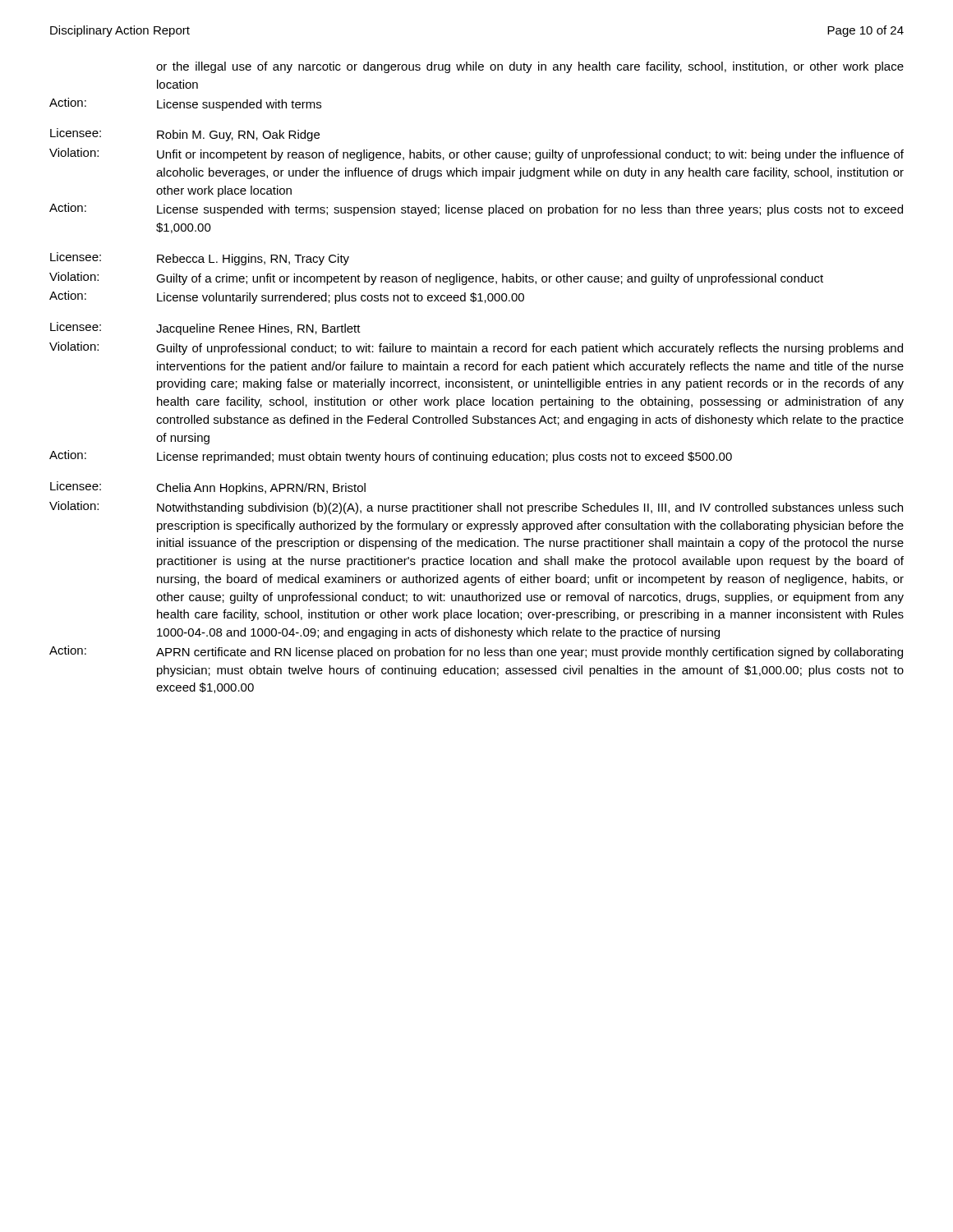
Task: Click on the element starting "Licensee: Robin M. Guy, RN, Oak Ridge Violation:"
Action: coord(476,181)
